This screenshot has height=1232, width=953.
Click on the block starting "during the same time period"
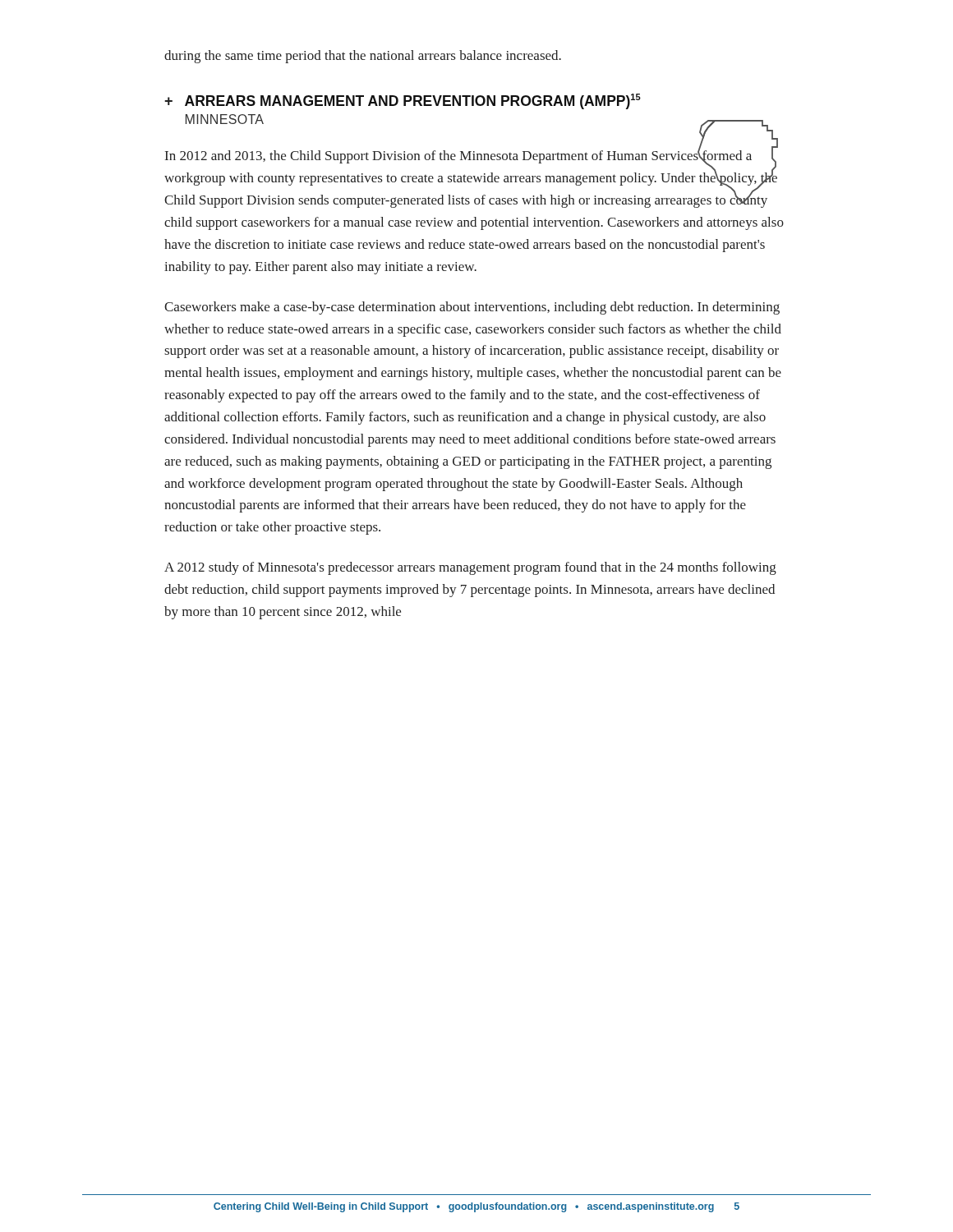coord(363,55)
